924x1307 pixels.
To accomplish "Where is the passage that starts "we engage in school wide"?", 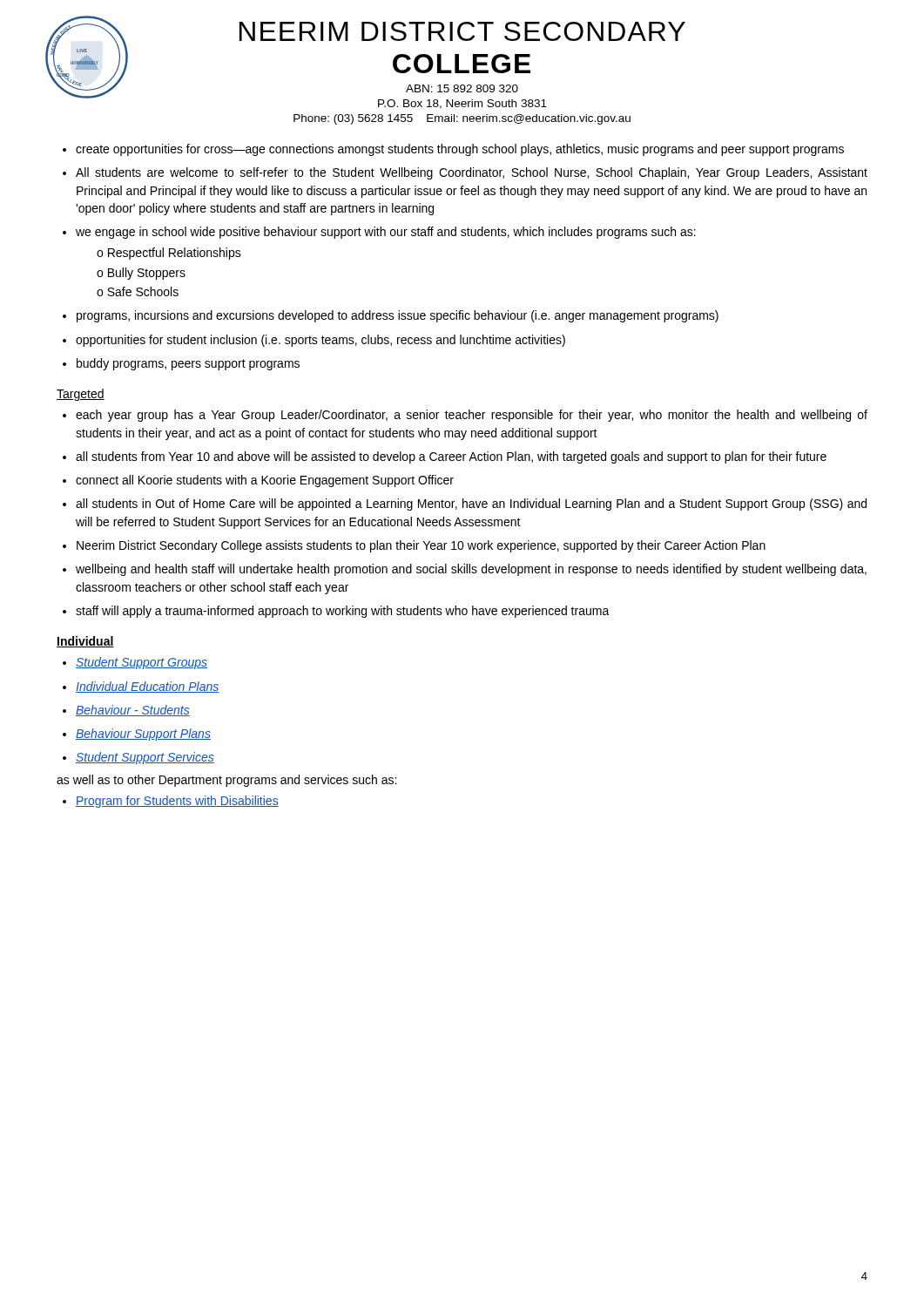I will tap(386, 233).
